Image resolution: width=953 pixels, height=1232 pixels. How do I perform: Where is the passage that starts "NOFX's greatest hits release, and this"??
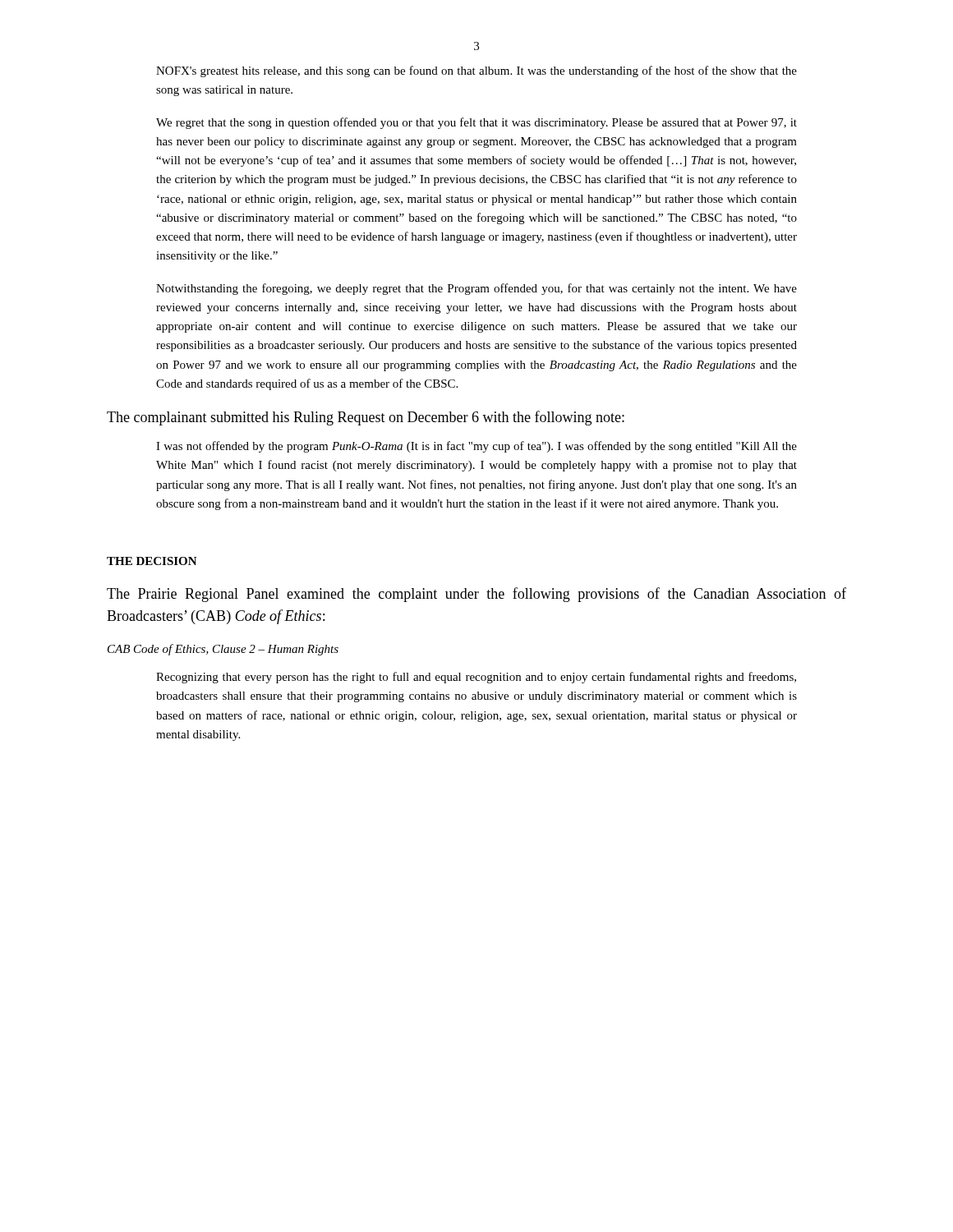pos(476,81)
